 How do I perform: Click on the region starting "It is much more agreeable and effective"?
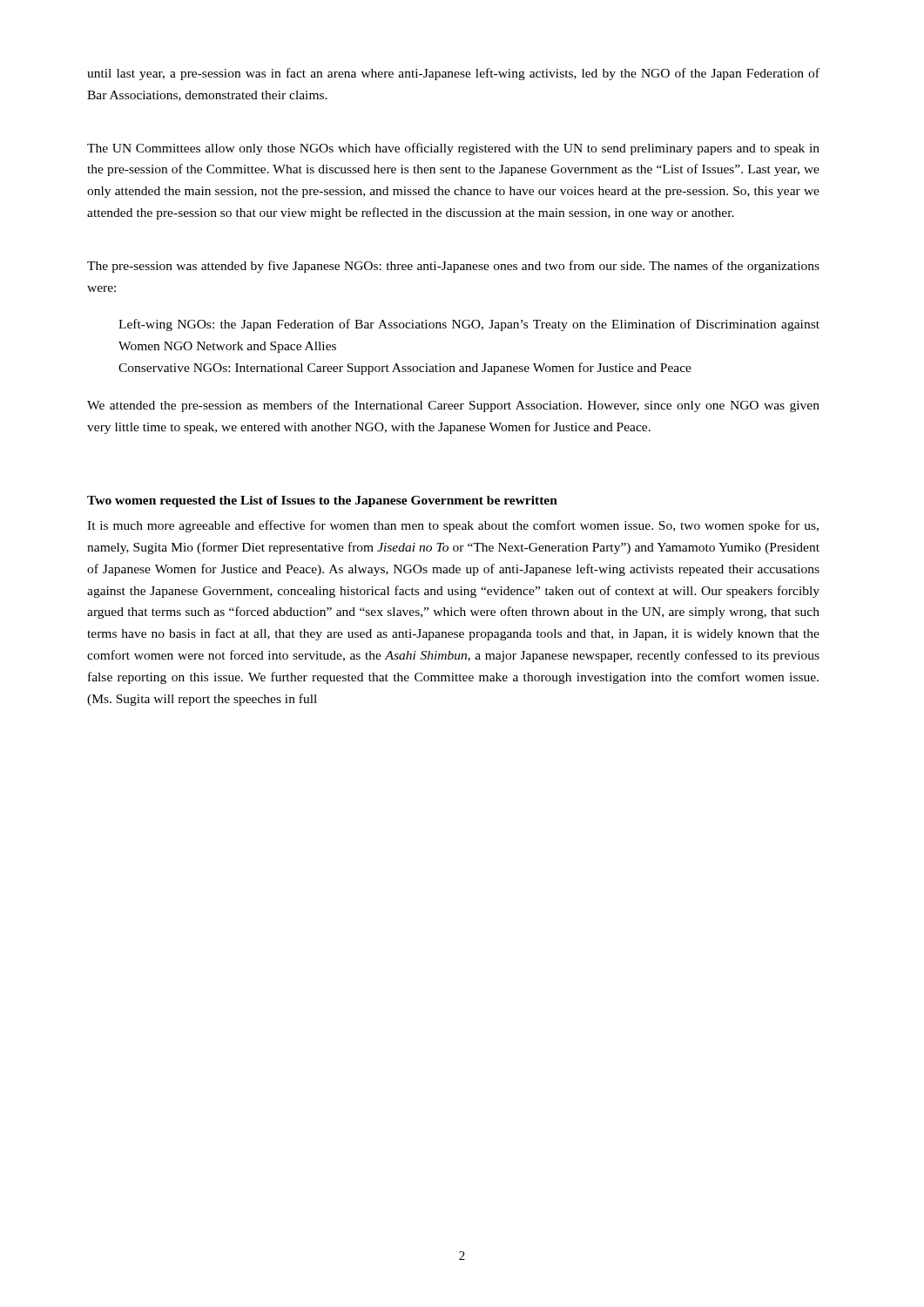coord(453,612)
